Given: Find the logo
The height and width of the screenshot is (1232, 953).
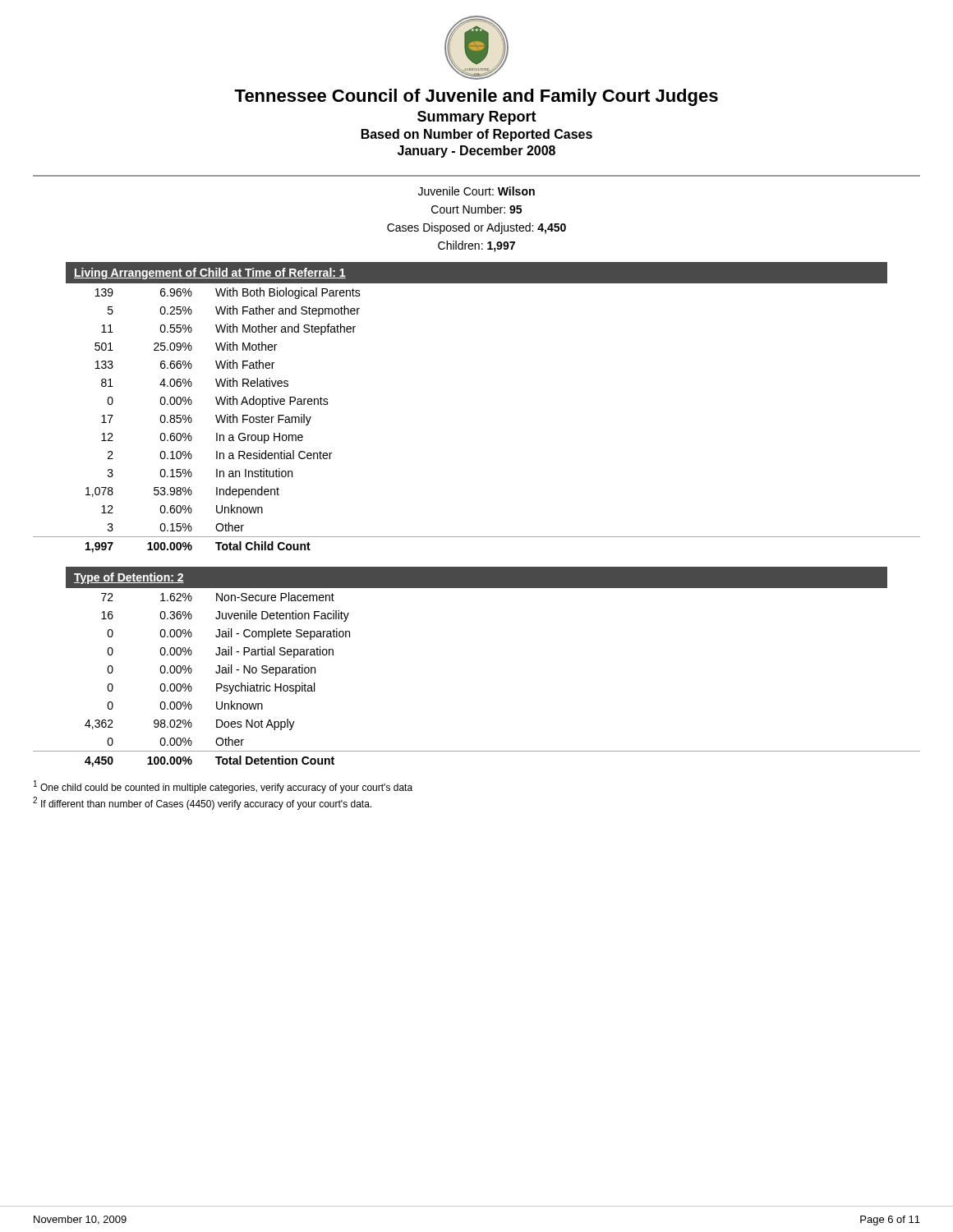Looking at the screenshot, I should tap(476, 83).
